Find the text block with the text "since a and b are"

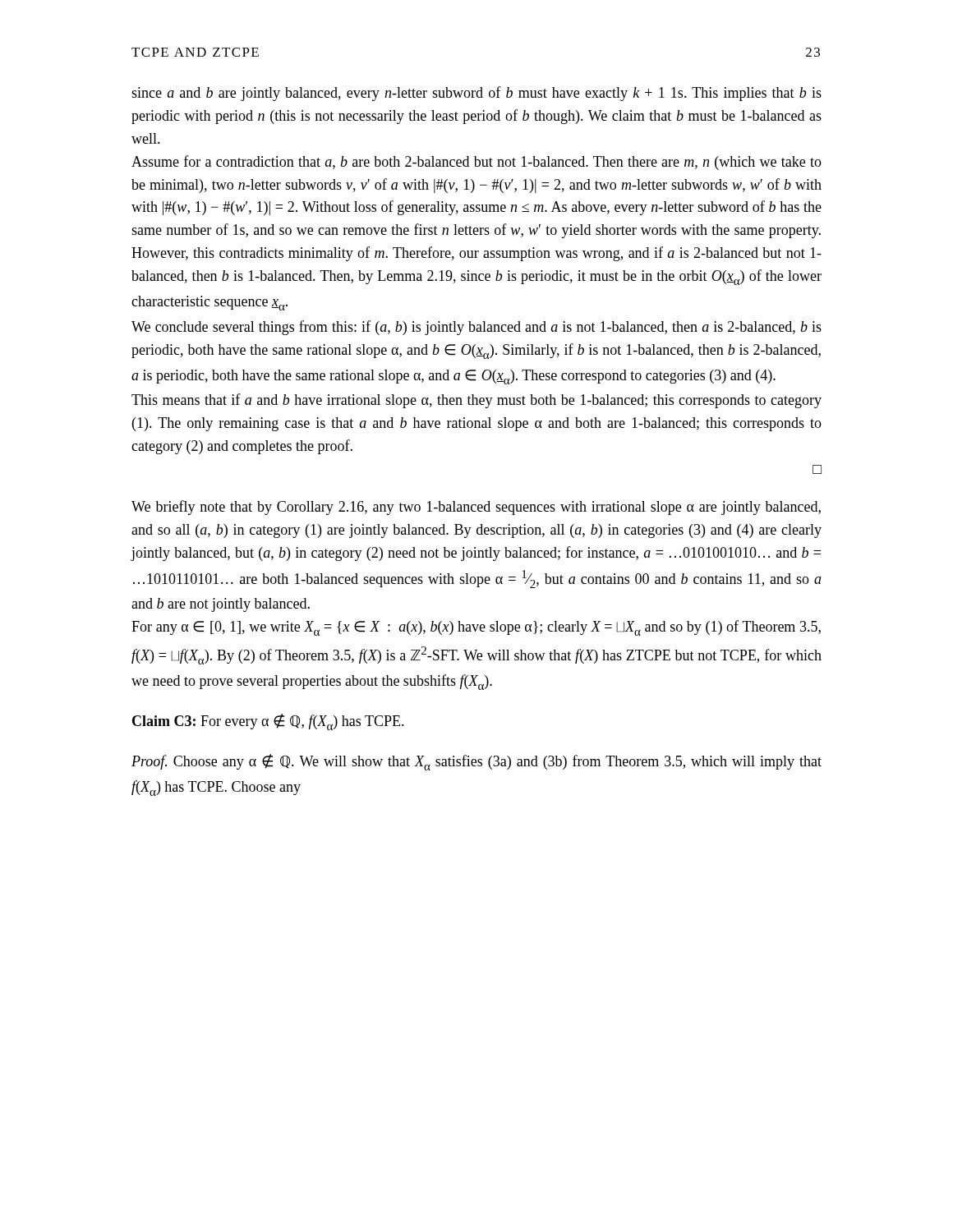[x=476, y=116]
